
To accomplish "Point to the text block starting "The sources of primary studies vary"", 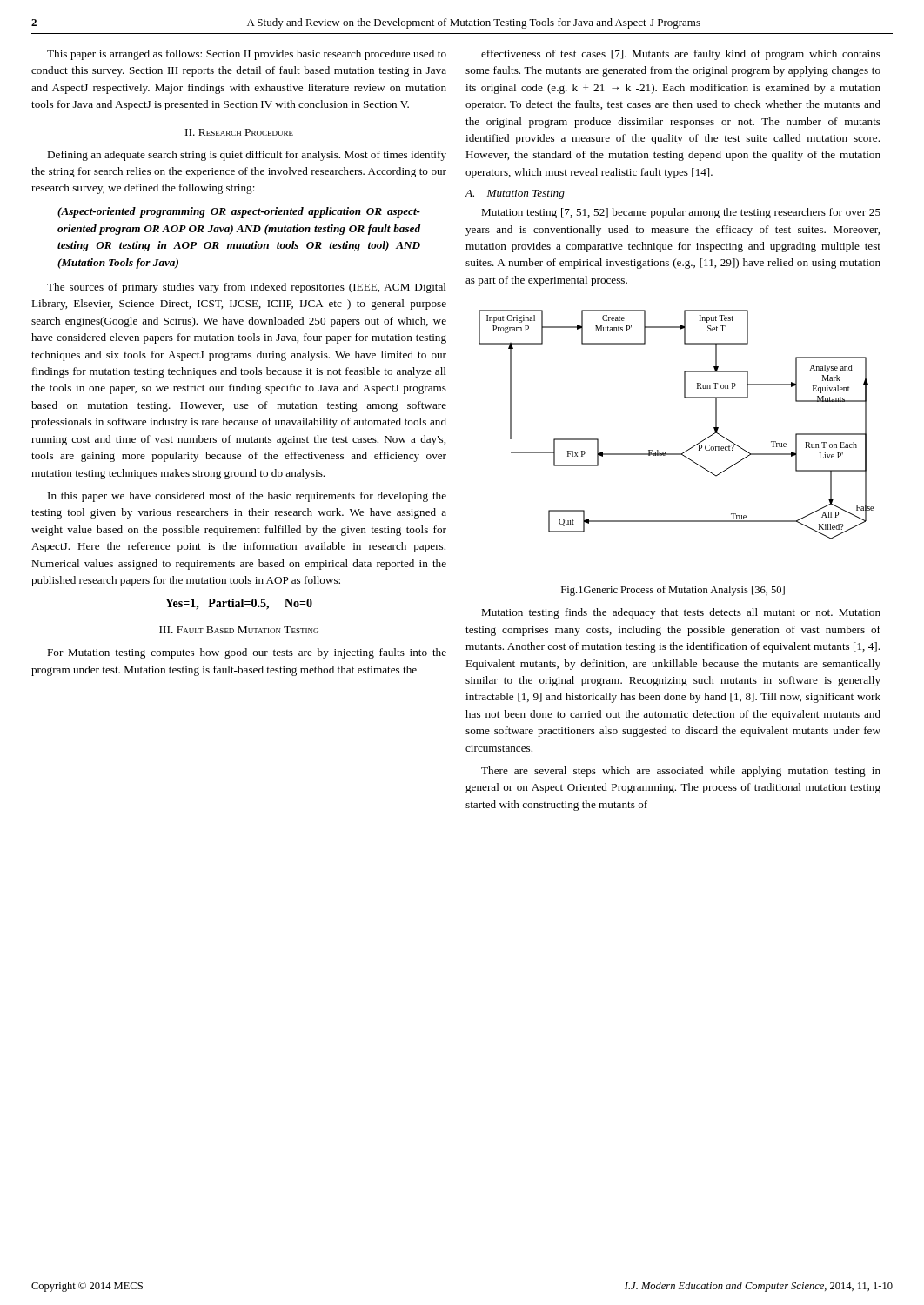I will pyautogui.click(x=239, y=433).
